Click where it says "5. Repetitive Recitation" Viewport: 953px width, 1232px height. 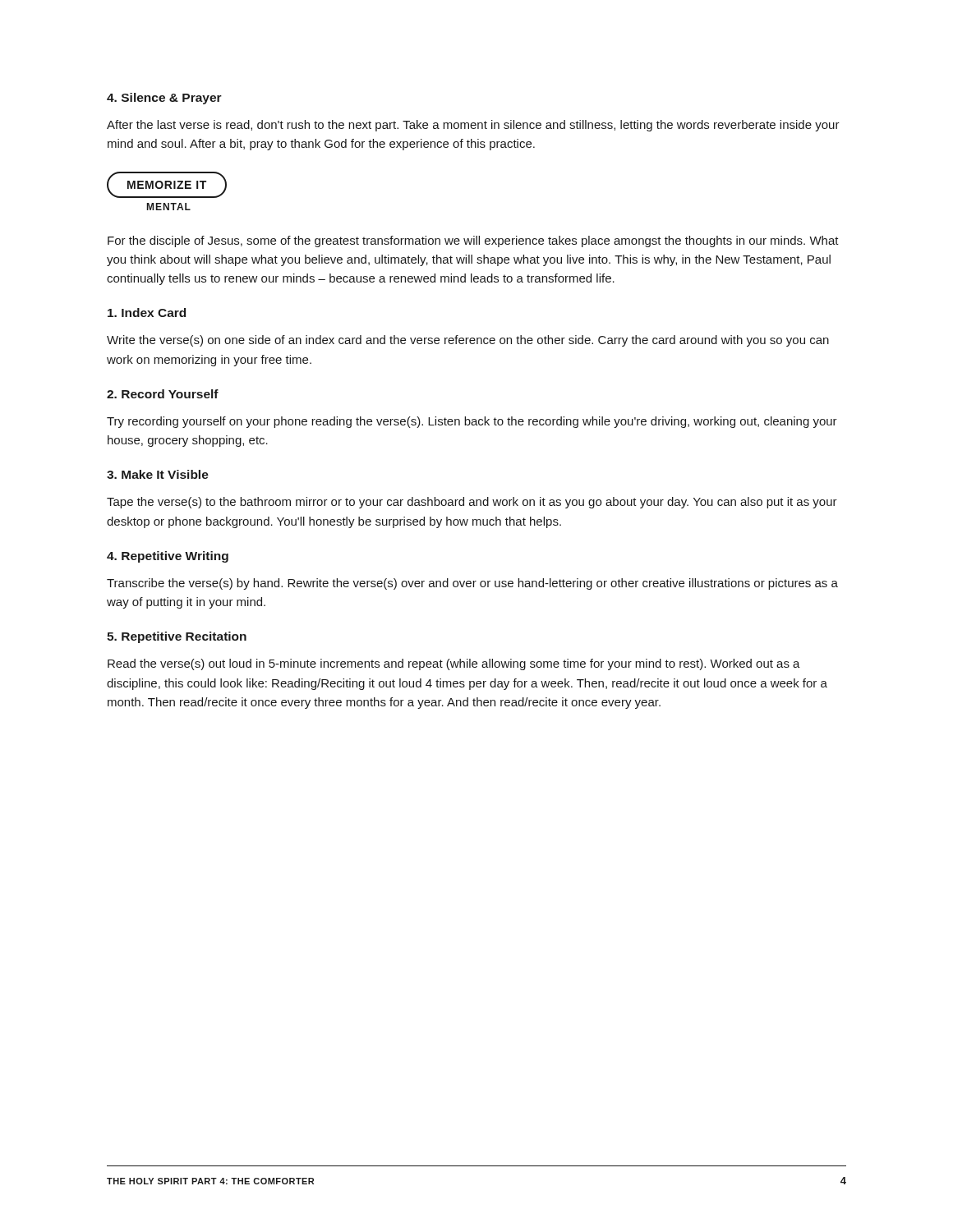pos(177,636)
